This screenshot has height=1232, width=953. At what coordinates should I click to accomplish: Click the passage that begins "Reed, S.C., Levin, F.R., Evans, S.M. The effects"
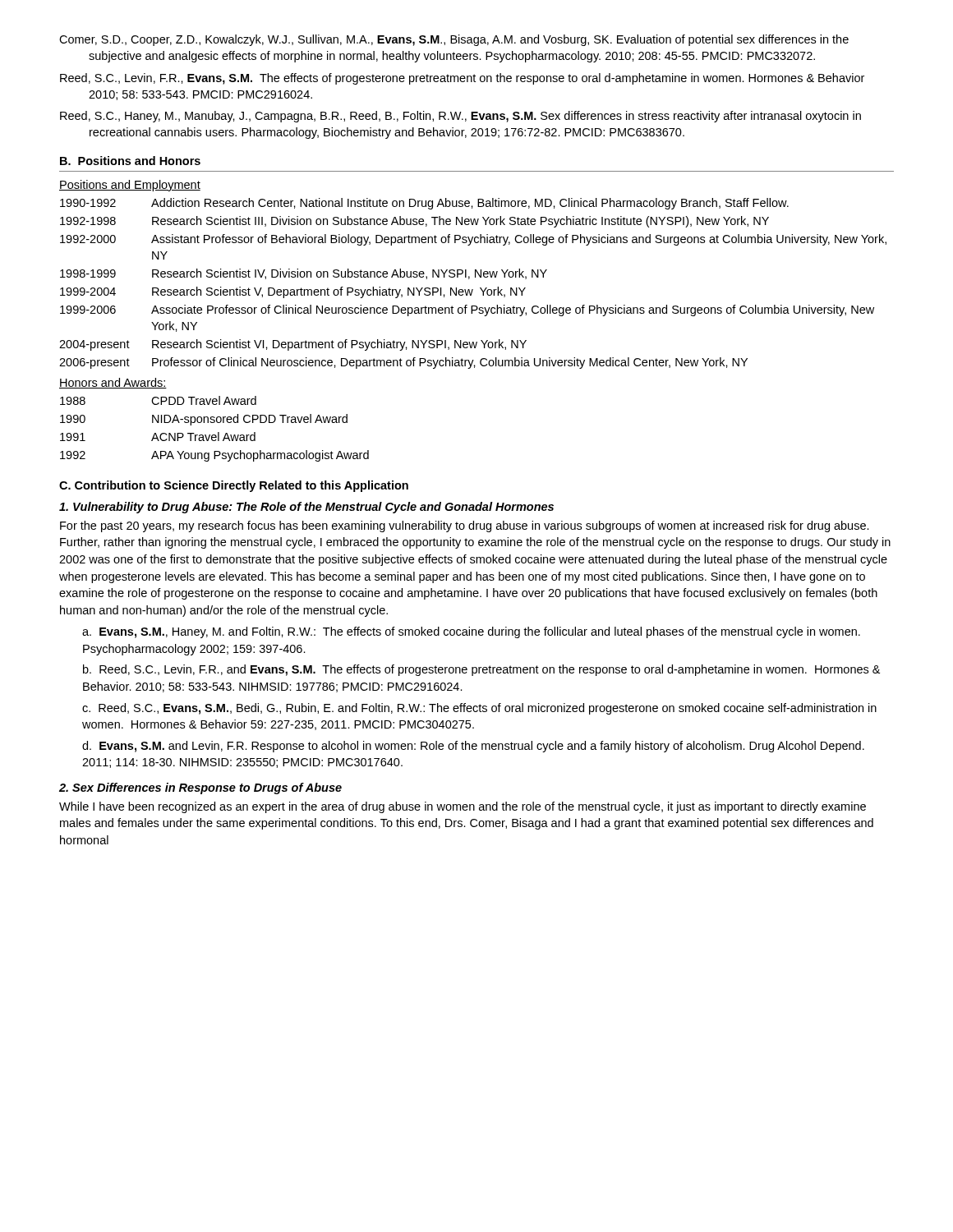pyautogui.click(x=462, y=86)
